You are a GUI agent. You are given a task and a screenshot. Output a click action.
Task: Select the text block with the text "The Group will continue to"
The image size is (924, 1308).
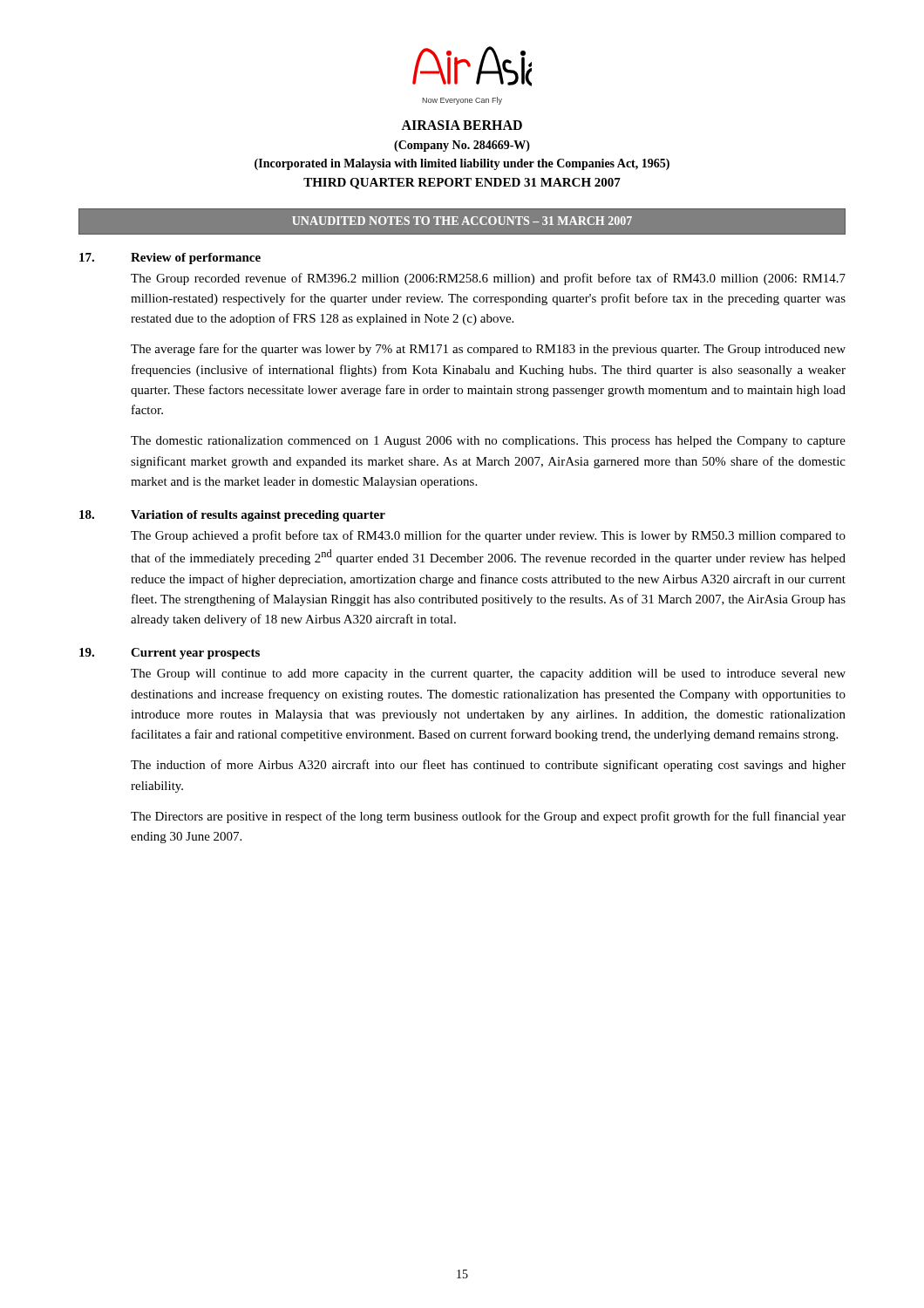[x=488, y=755]
